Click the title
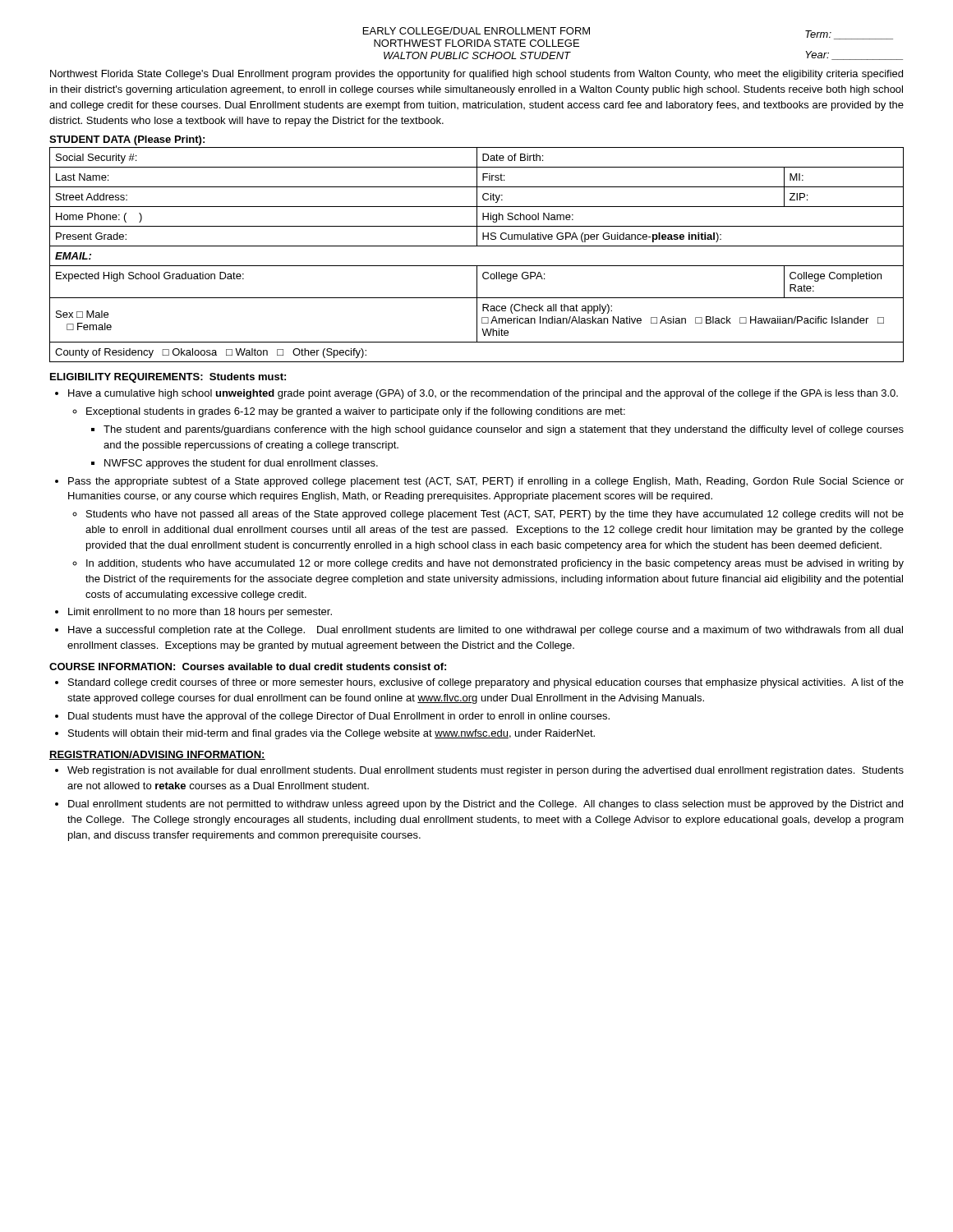The image size is (953, 1232). pyautogui.click(x=476, y=43)
